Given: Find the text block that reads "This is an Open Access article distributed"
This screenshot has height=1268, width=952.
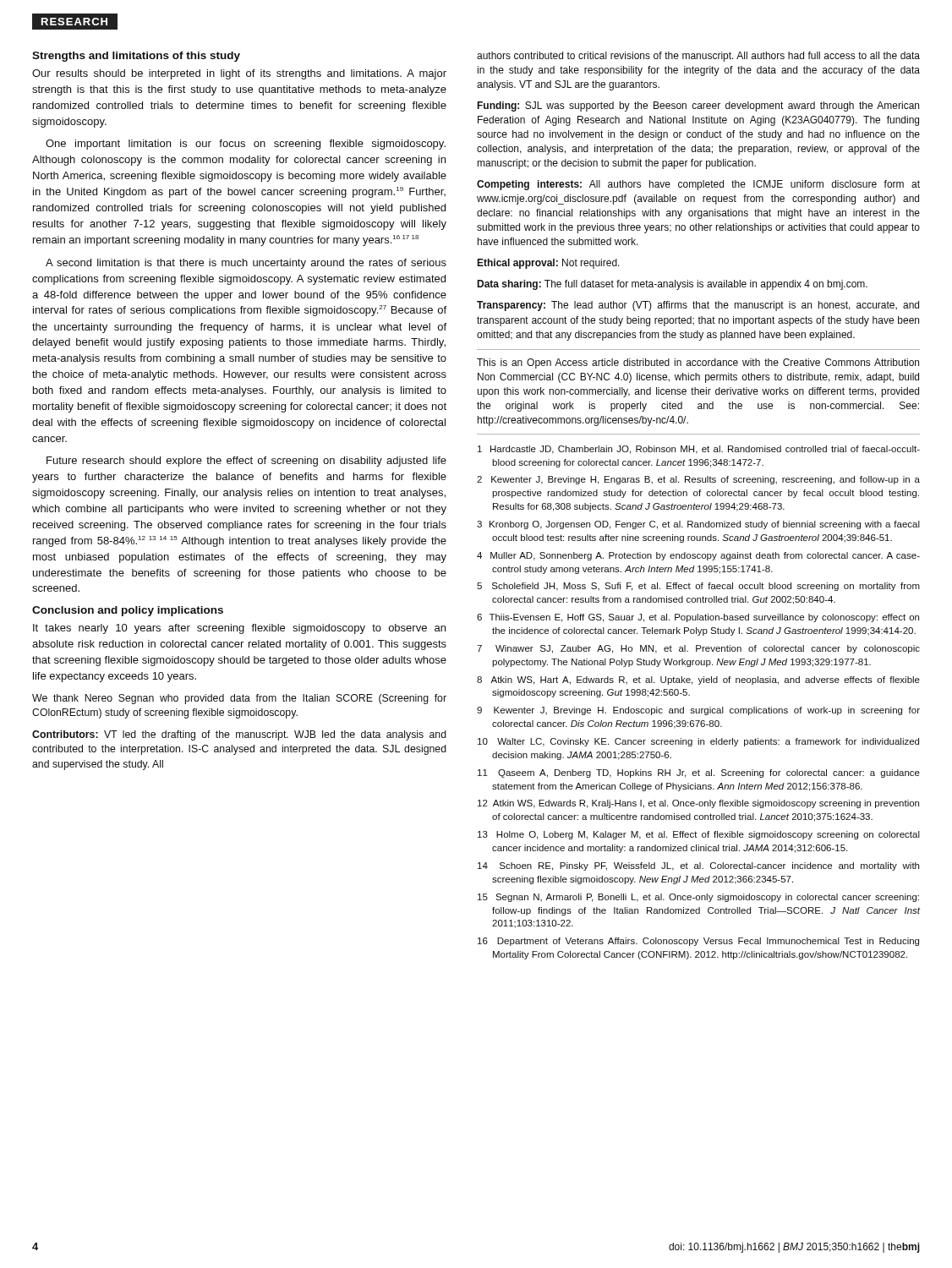Looking at the screenshot, I should coord(698,391).
